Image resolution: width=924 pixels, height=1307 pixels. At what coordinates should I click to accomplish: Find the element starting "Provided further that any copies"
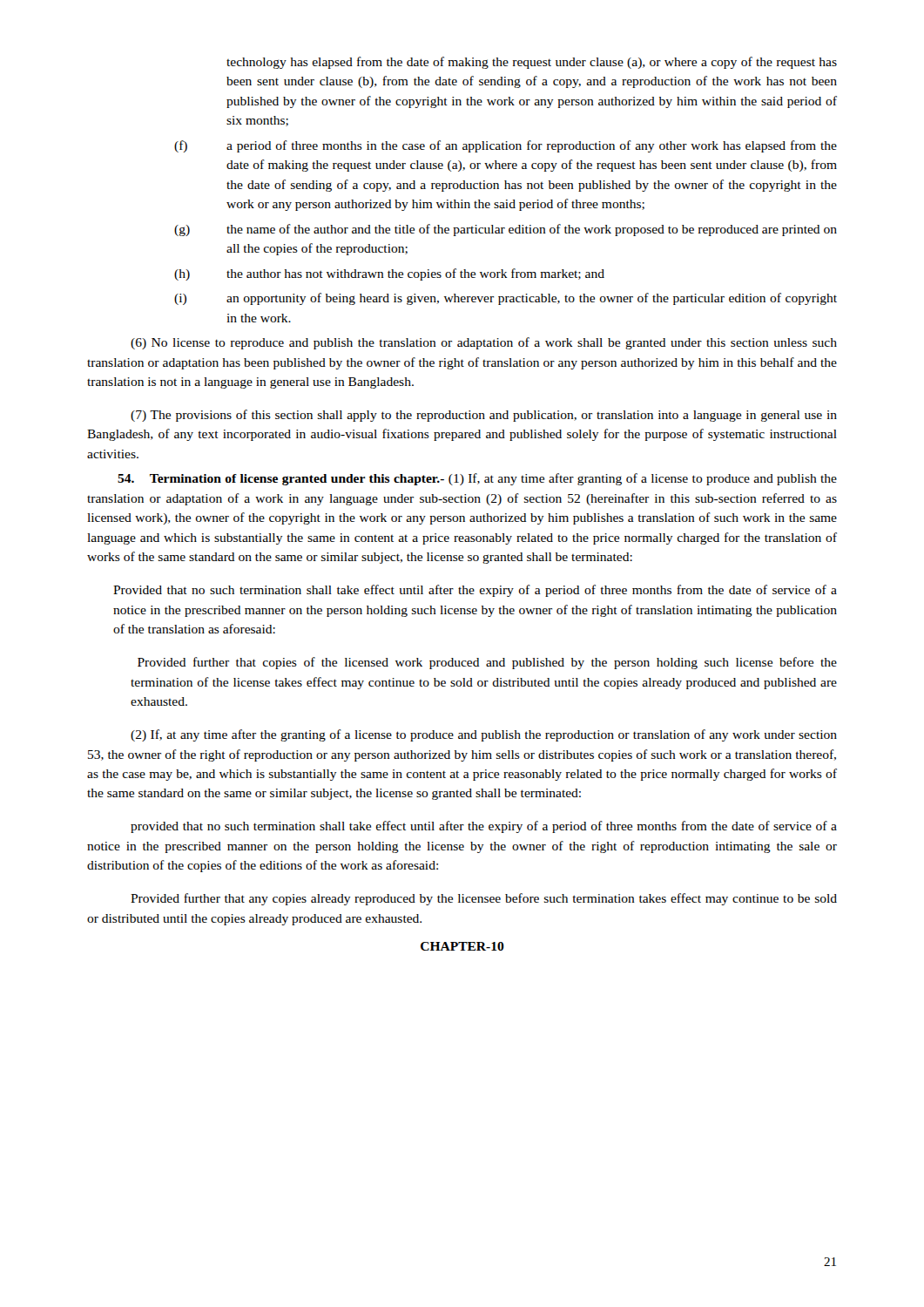462,909
